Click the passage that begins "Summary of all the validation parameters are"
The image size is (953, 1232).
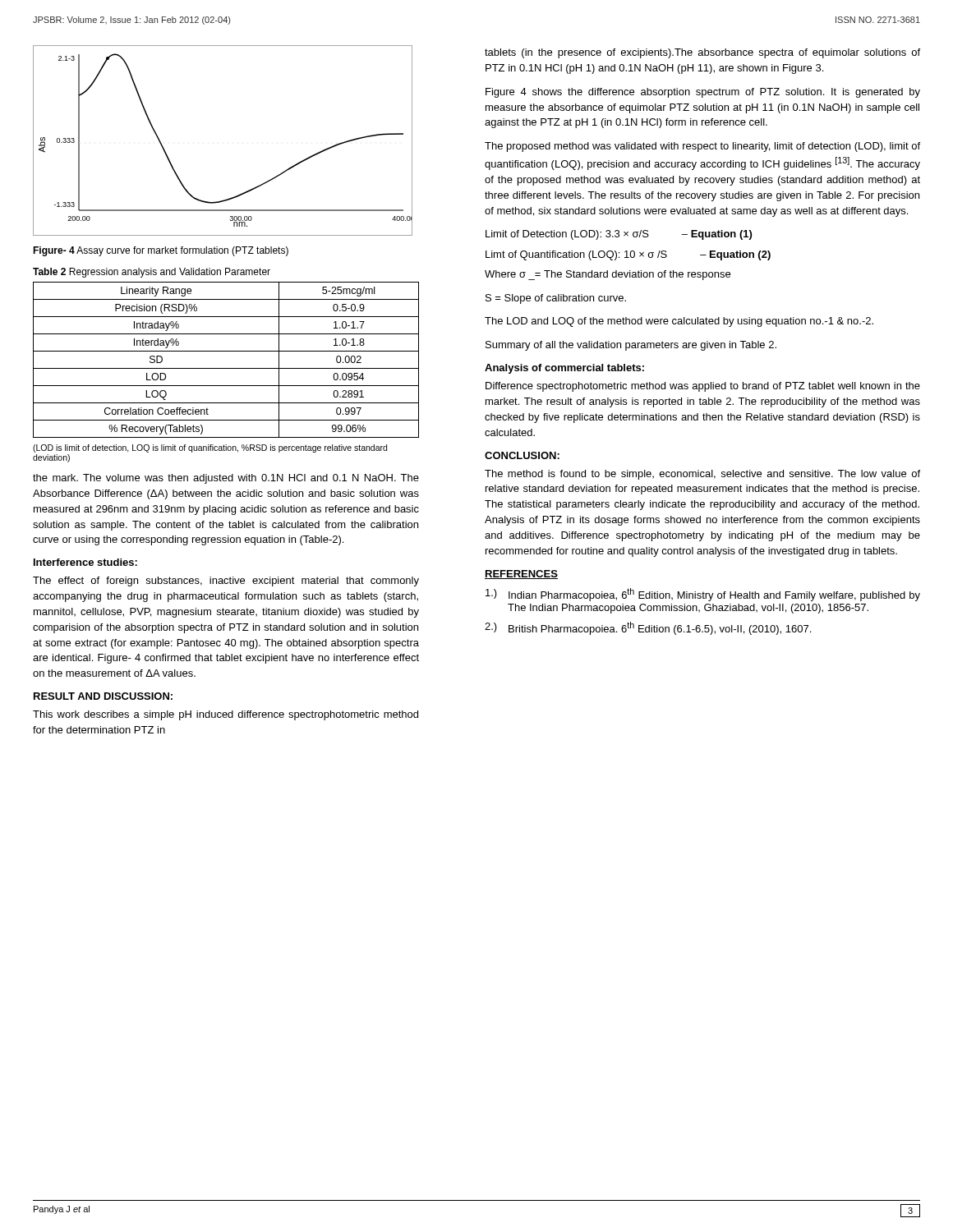[631, 345]
